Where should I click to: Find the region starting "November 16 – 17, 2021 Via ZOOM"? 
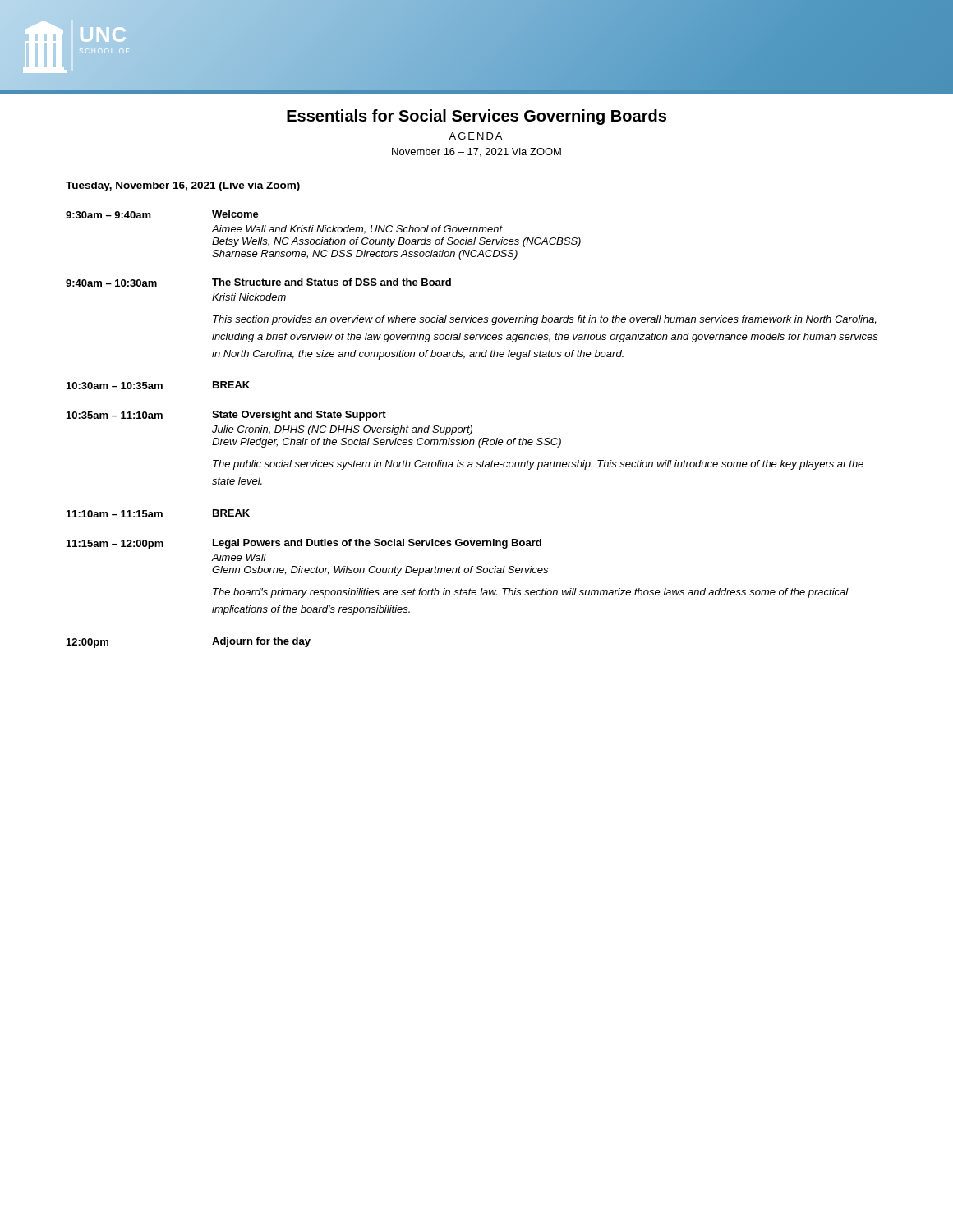coord(476,152)
